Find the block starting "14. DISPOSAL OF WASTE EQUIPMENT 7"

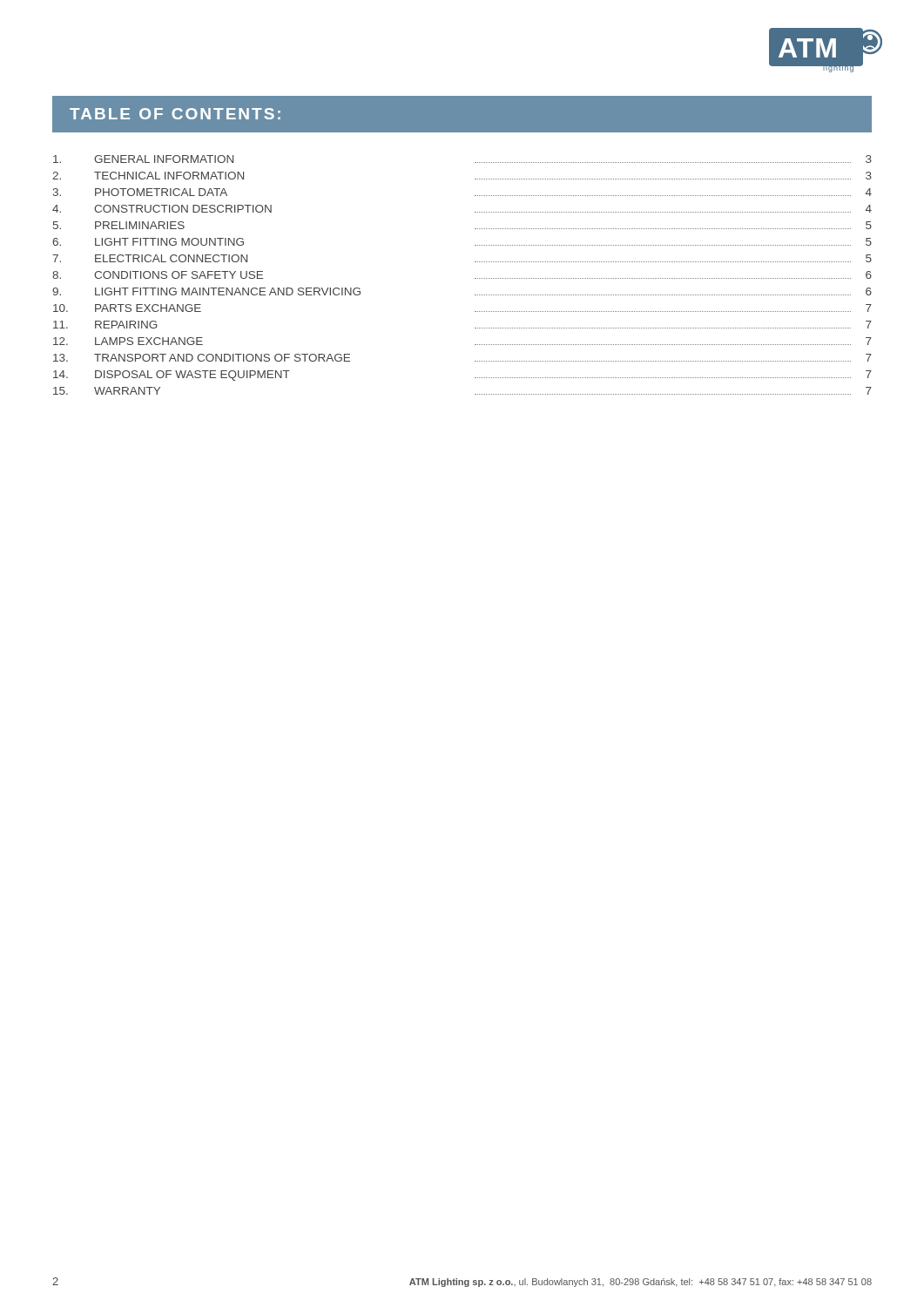(x=188, y=375)
